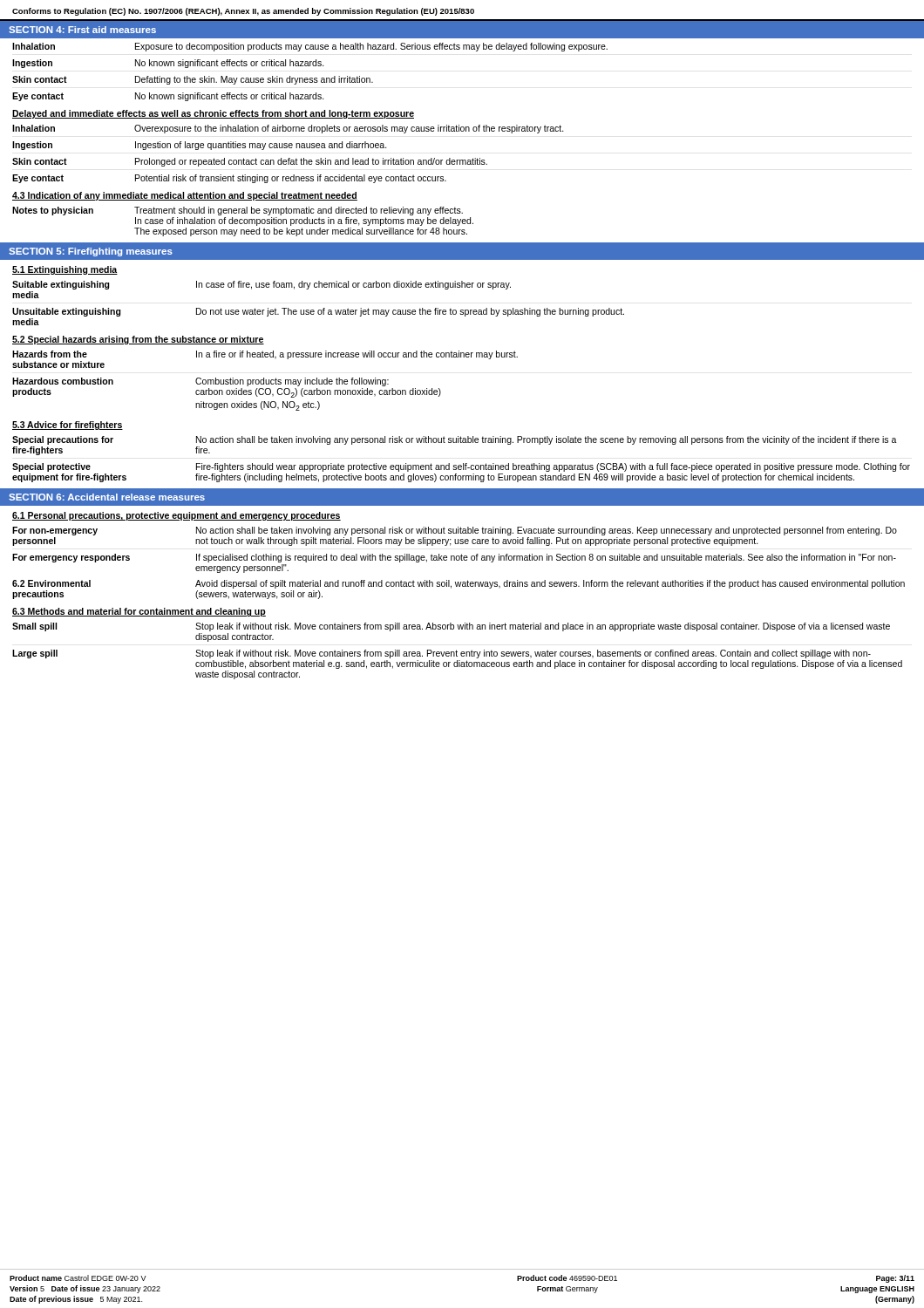Screen dimensions: 1308x924
Task: Locate the table with the text "Suitable extinguishing media"
Action: tap(462, 303)
